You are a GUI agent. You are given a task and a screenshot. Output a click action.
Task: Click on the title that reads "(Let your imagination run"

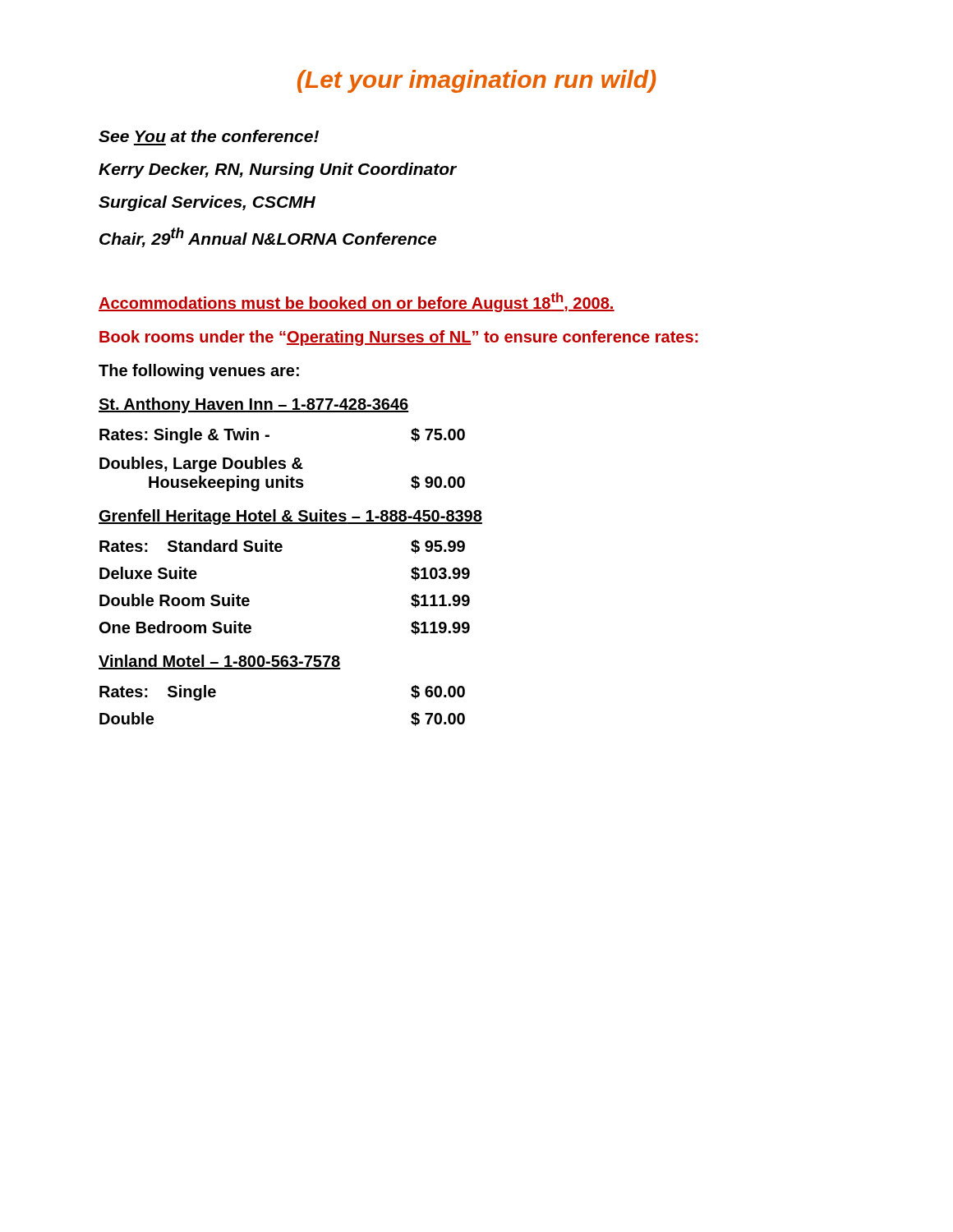point(476,79)
